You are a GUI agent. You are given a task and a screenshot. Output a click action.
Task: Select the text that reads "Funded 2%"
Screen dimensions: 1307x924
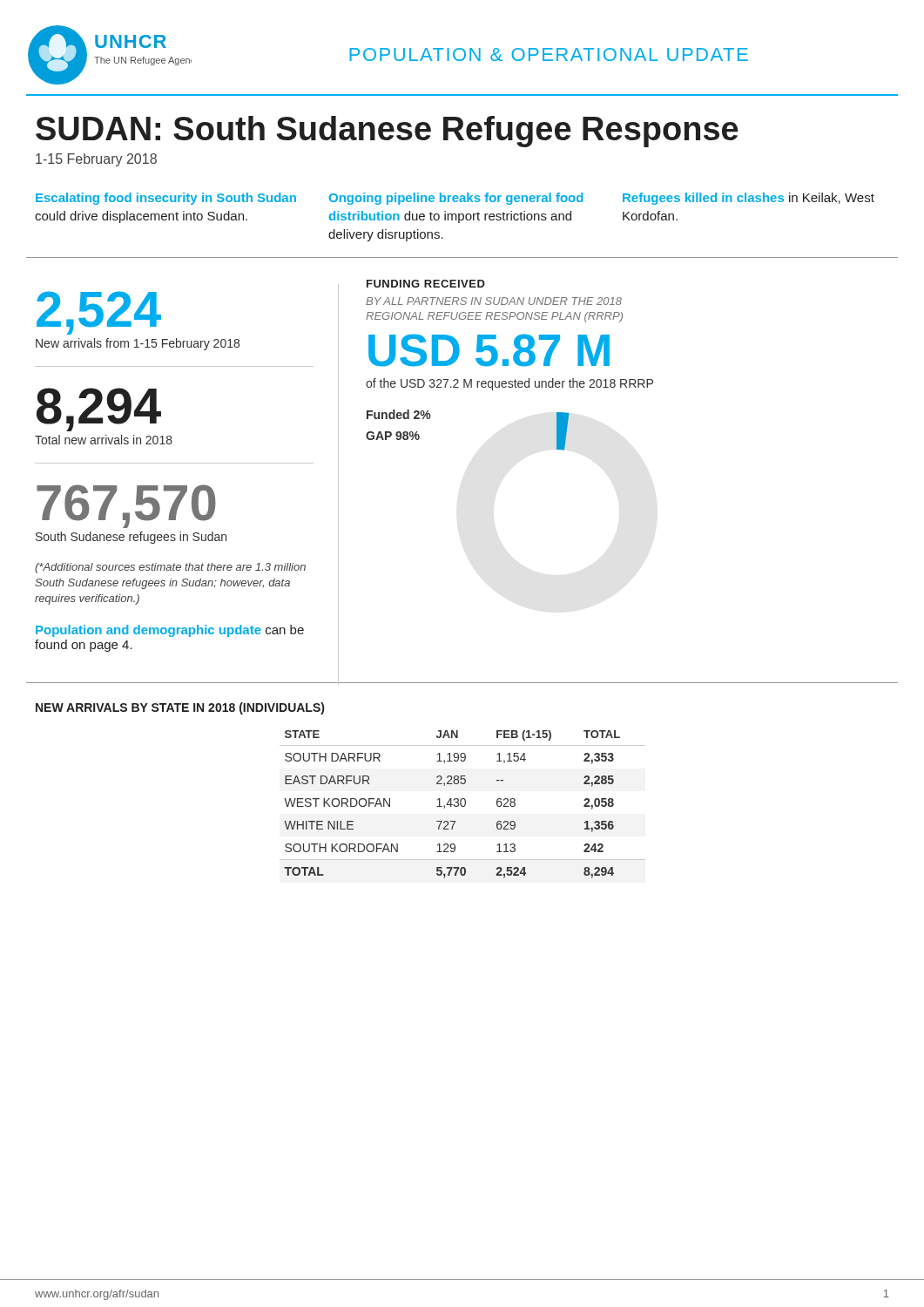point(398,415)
